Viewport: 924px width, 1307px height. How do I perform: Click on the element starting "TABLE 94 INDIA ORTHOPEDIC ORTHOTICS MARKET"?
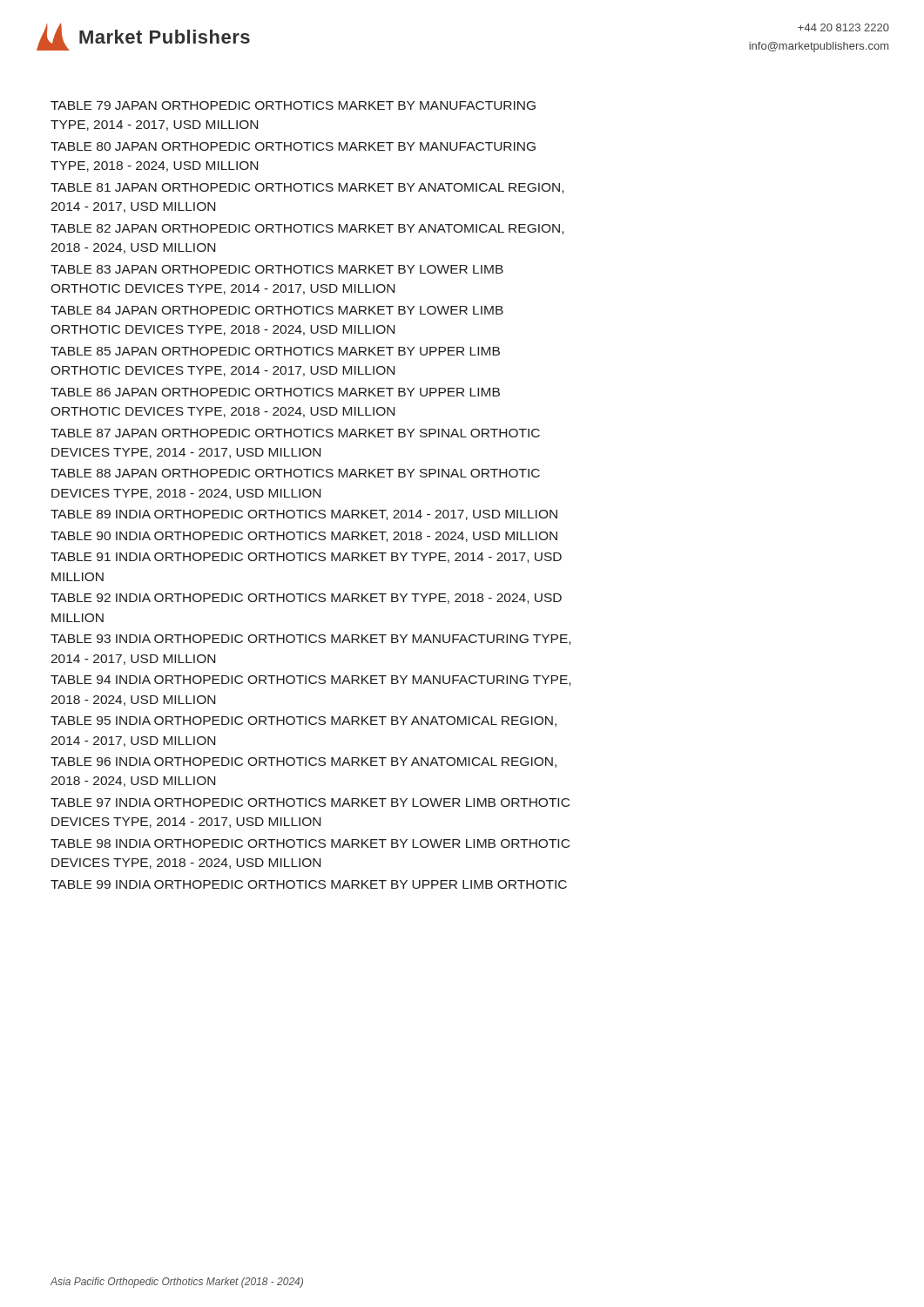(x=311, y=689)
